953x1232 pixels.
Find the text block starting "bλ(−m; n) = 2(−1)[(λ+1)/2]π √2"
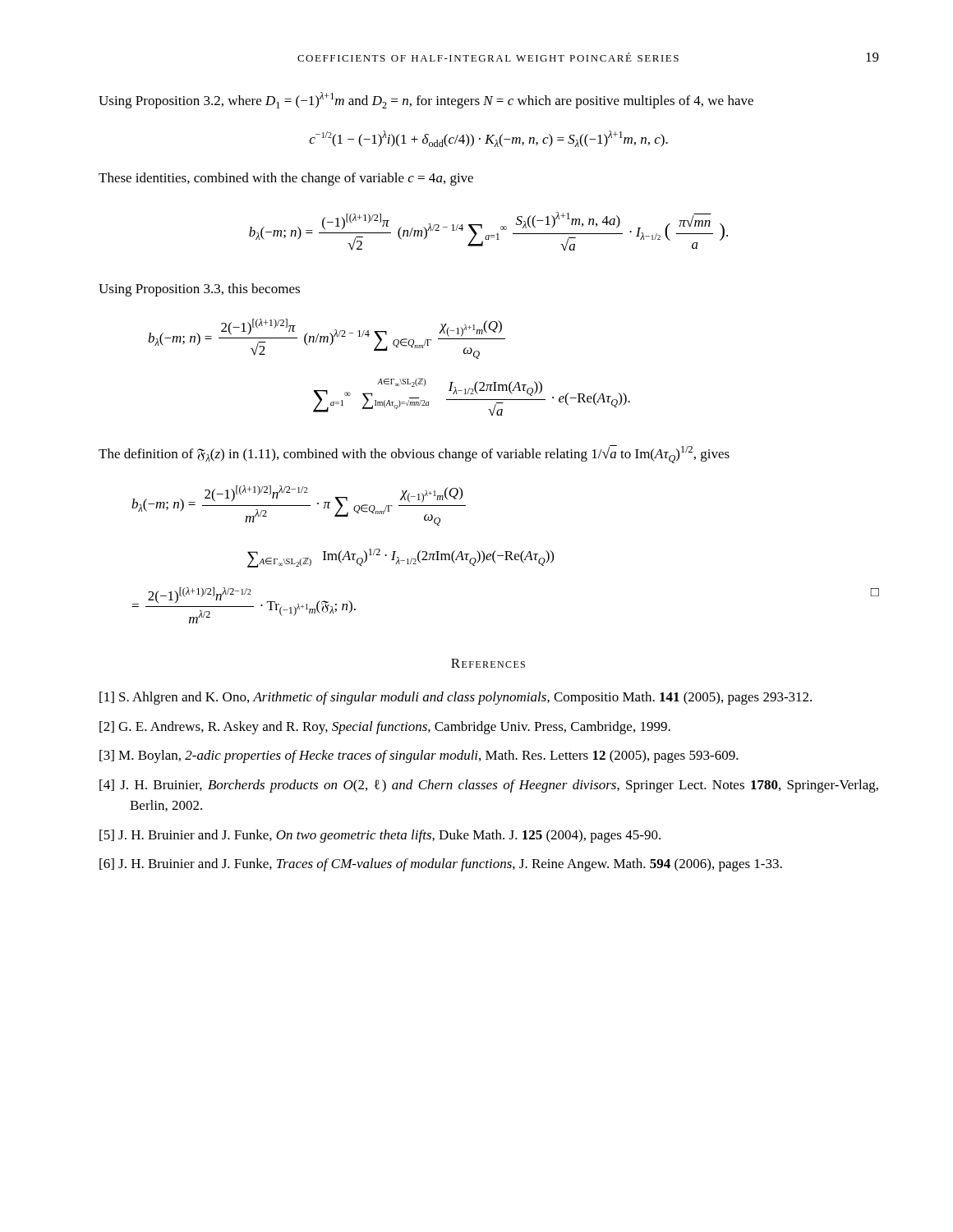tap(513, 371)
